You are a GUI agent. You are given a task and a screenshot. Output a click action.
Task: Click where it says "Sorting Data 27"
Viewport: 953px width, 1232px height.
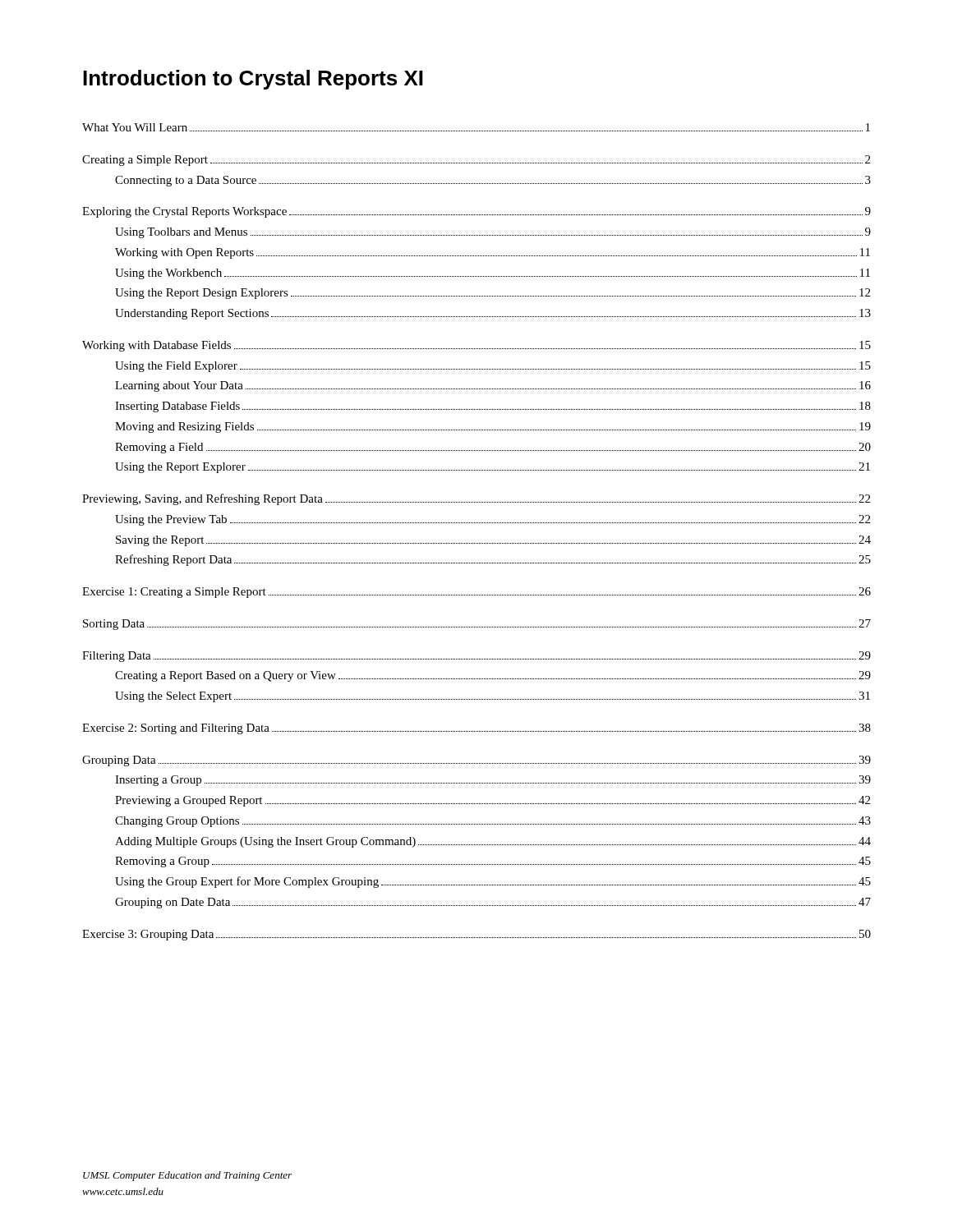click(476, 623)
